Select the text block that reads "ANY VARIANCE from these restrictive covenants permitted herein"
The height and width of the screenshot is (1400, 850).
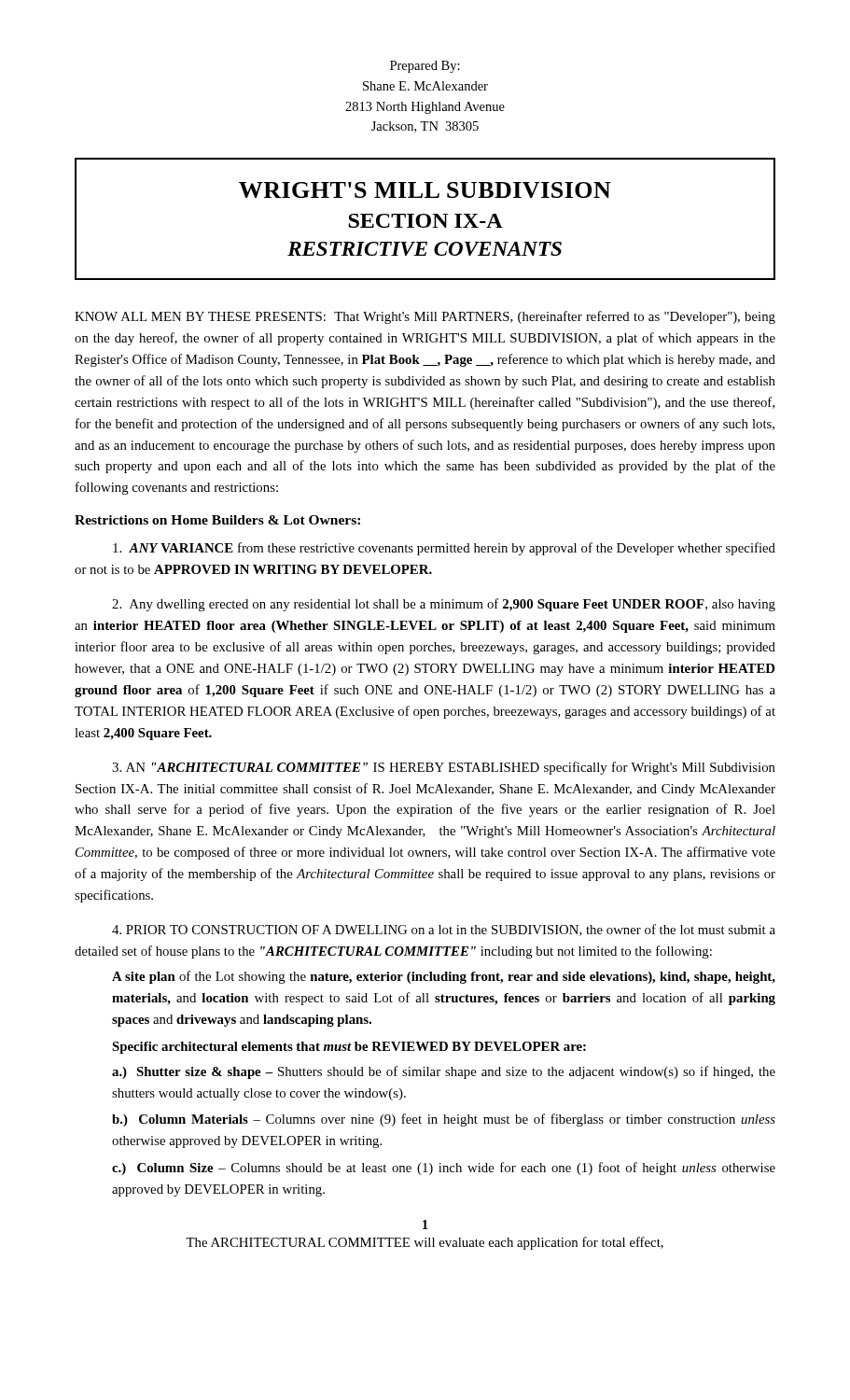pos(425,559)
